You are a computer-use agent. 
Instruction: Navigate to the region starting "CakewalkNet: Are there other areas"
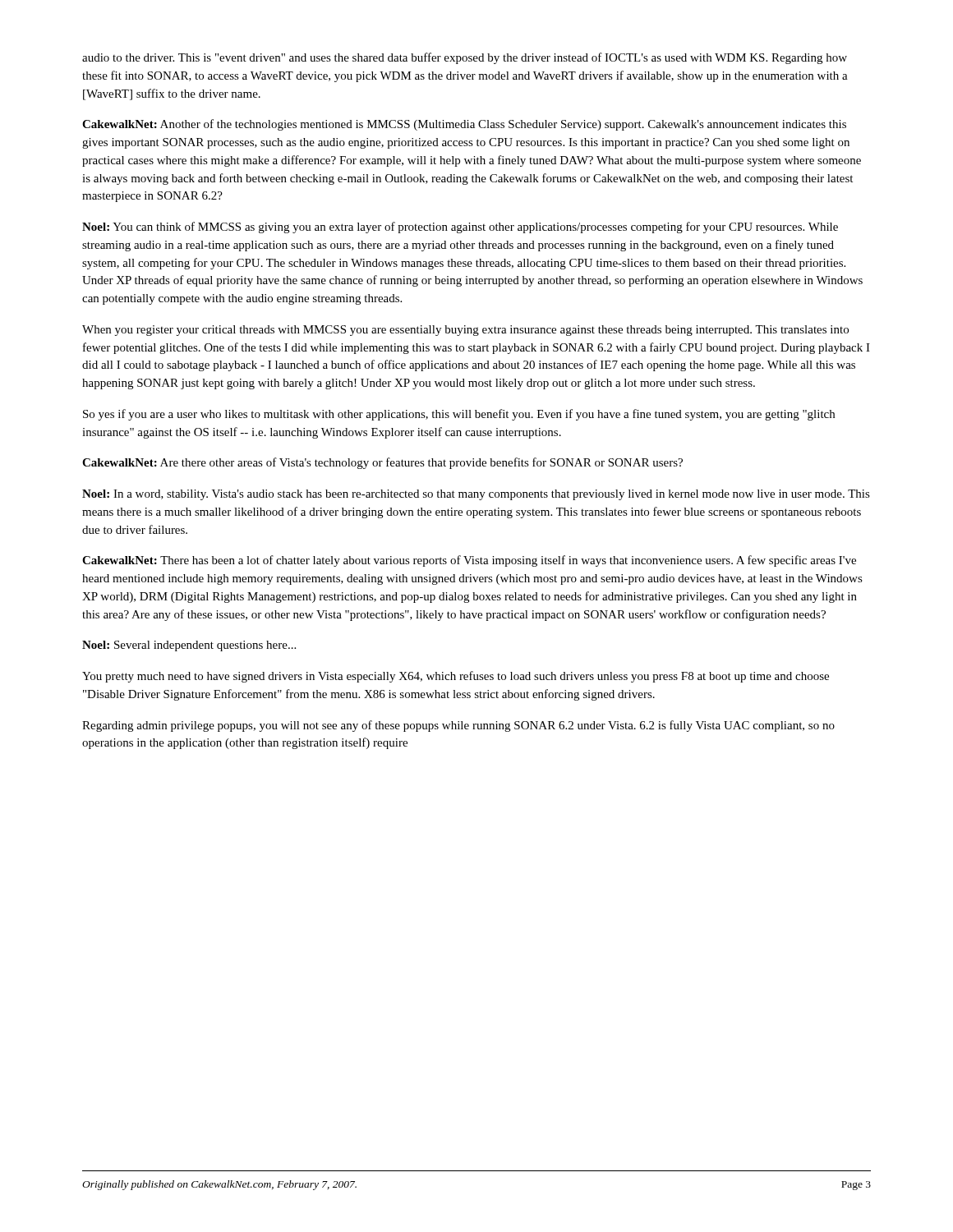(x=476, y=463)
